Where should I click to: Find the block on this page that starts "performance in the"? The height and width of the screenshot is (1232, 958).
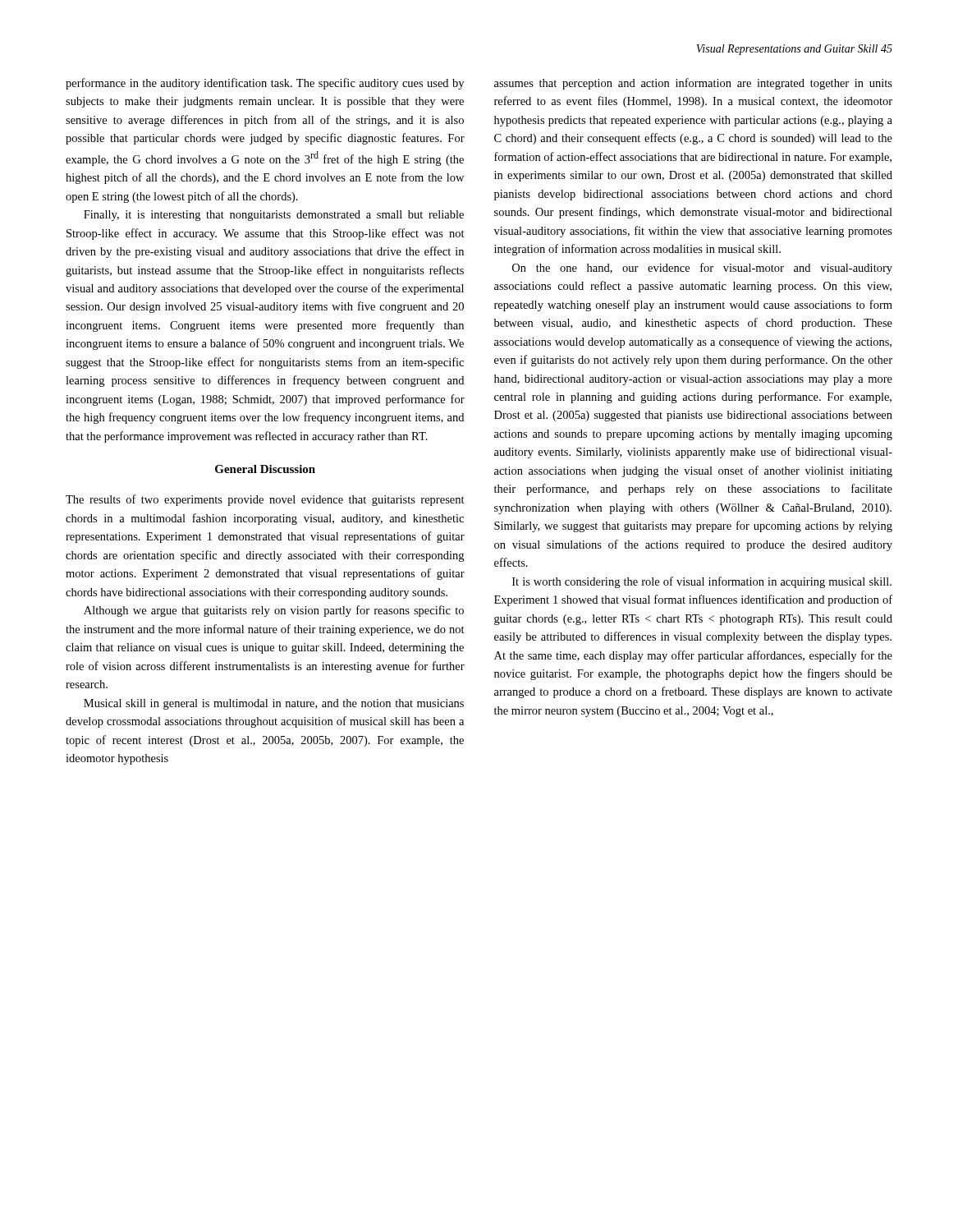265,140
